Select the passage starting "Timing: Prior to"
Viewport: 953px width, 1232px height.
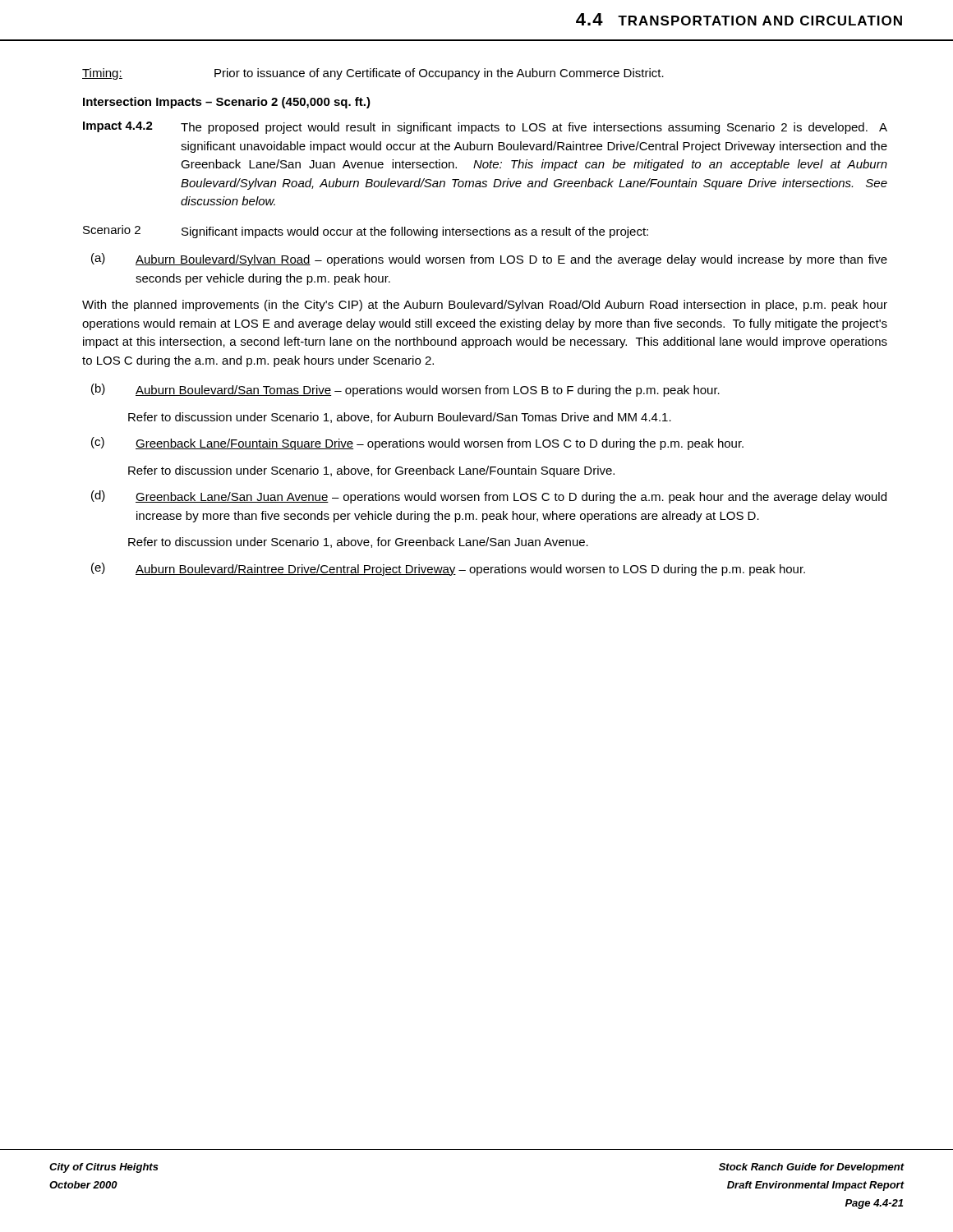(485, 73)
